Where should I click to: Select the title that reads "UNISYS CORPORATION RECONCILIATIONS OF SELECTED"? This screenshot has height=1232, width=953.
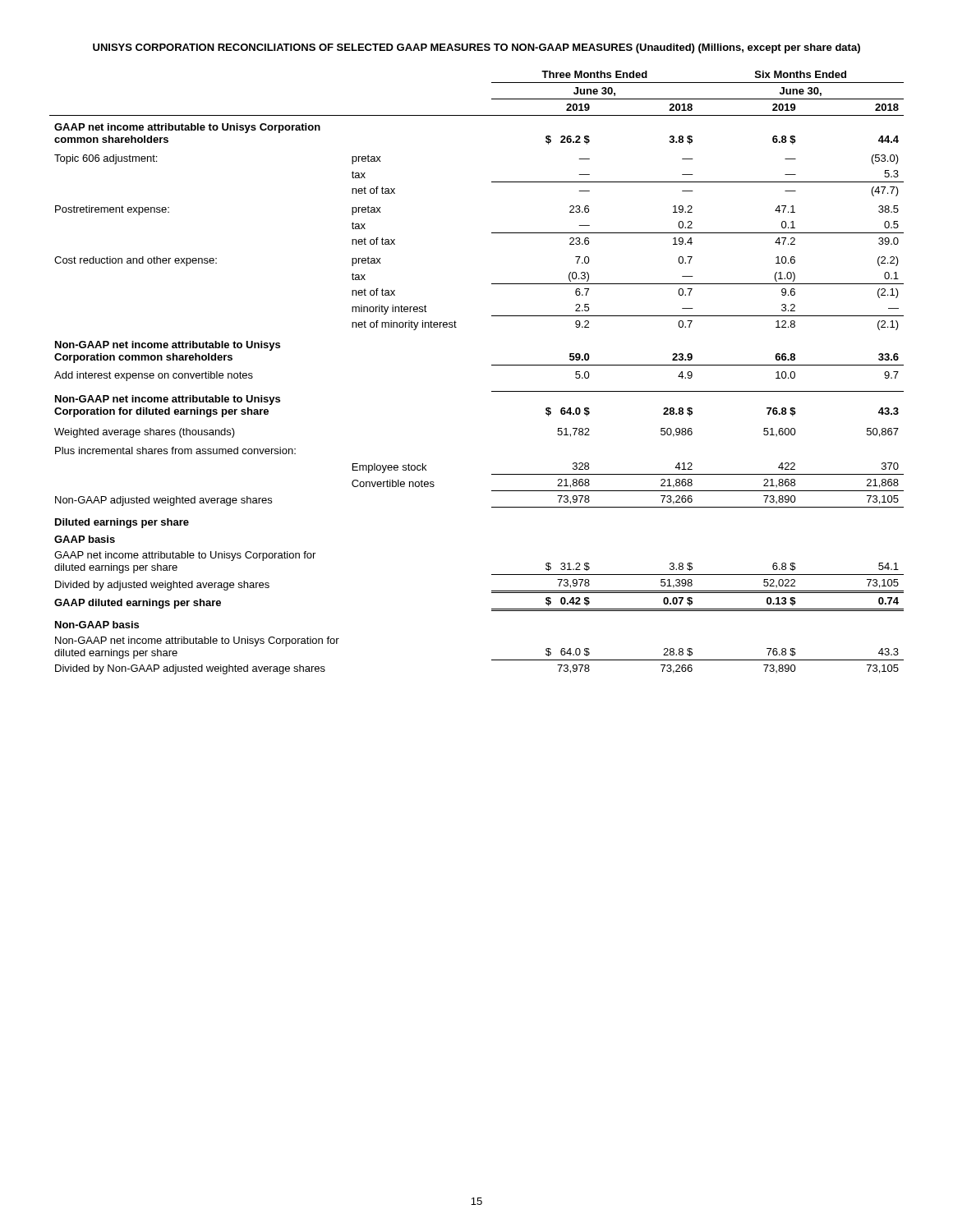[x=476, y=47]
